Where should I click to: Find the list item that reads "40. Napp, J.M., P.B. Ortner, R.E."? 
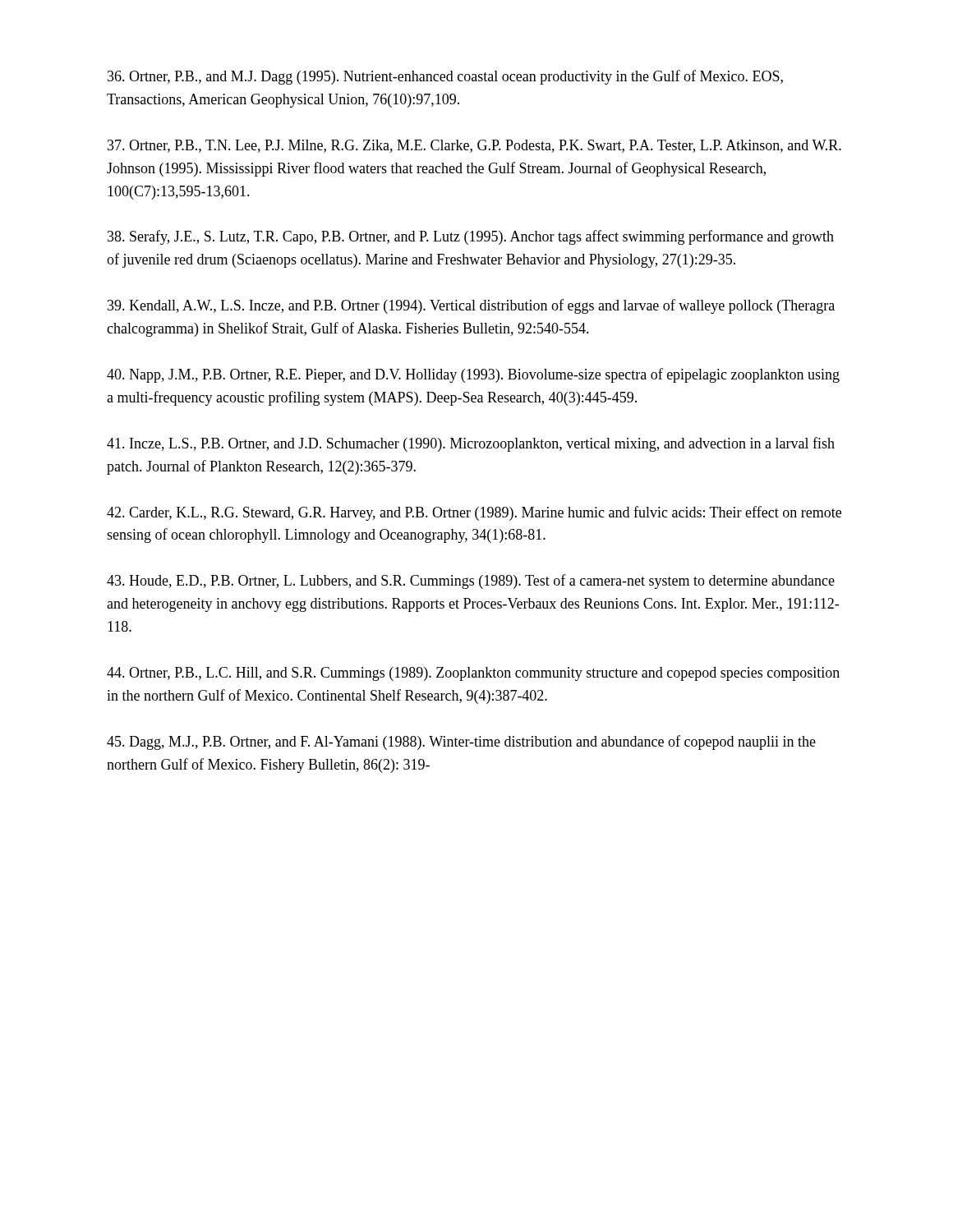[473, 386]
